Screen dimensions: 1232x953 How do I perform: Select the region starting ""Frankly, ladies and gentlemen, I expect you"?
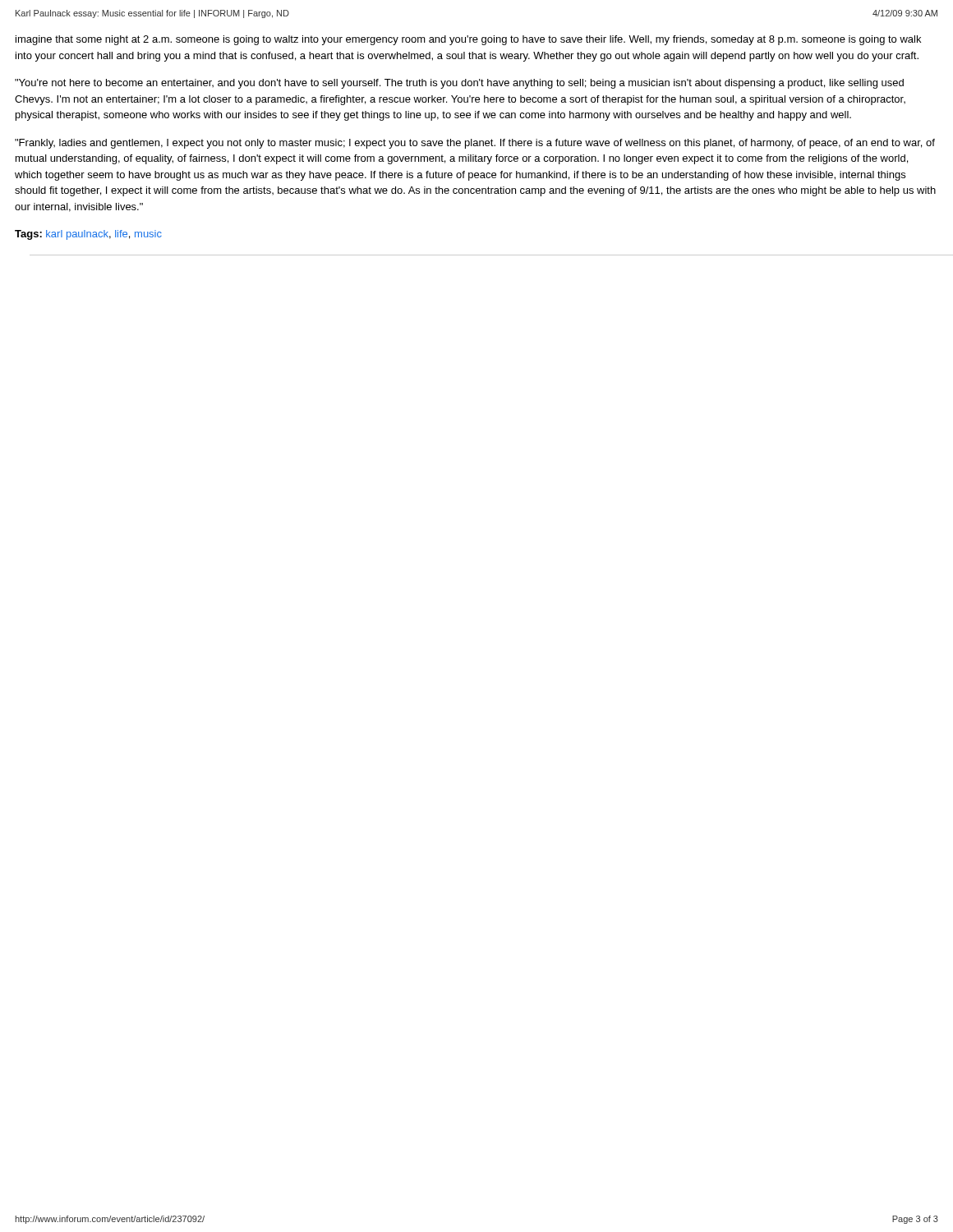(475, 174)
